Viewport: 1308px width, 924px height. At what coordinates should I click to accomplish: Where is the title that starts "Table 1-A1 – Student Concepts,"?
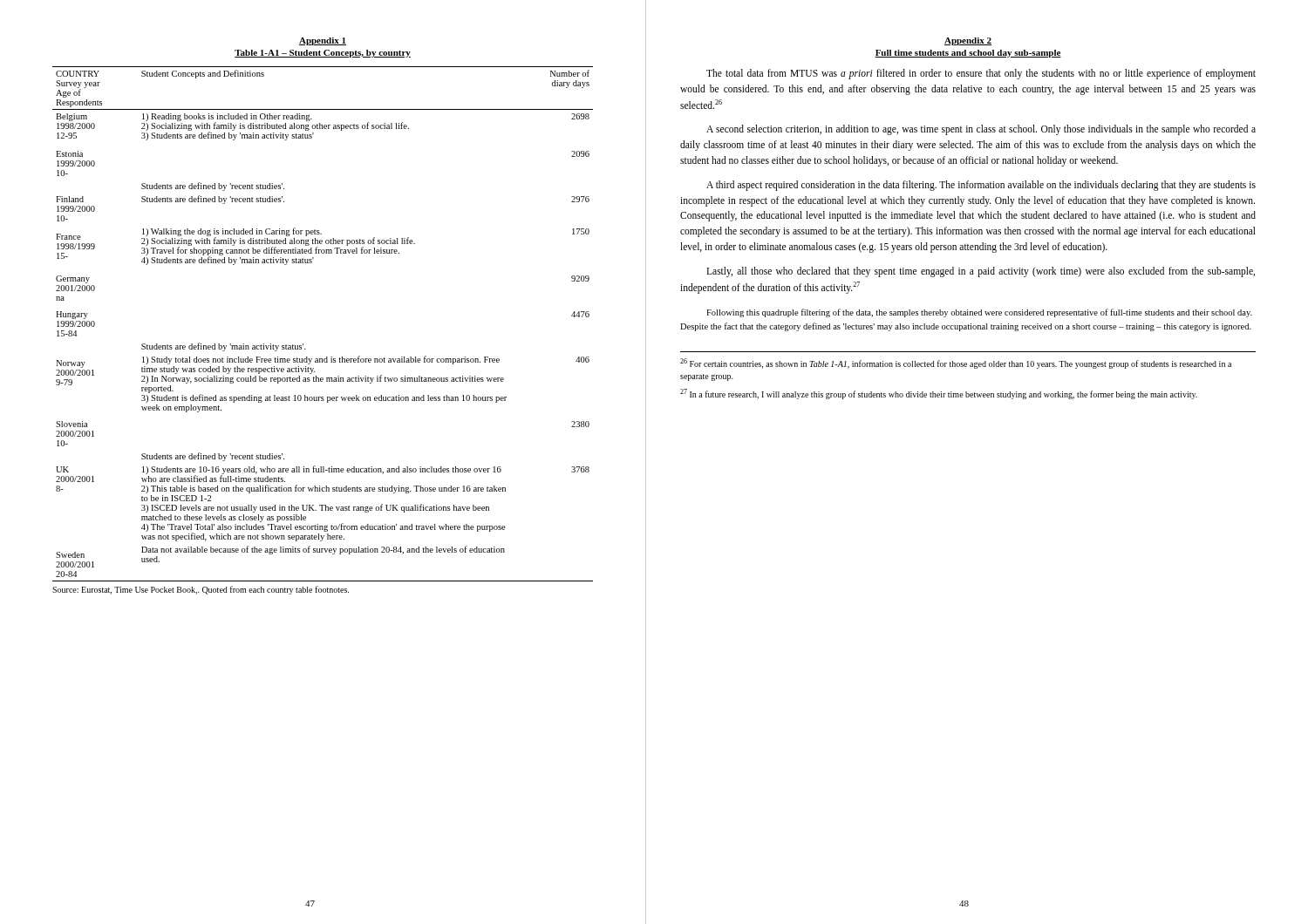(323, 52)
